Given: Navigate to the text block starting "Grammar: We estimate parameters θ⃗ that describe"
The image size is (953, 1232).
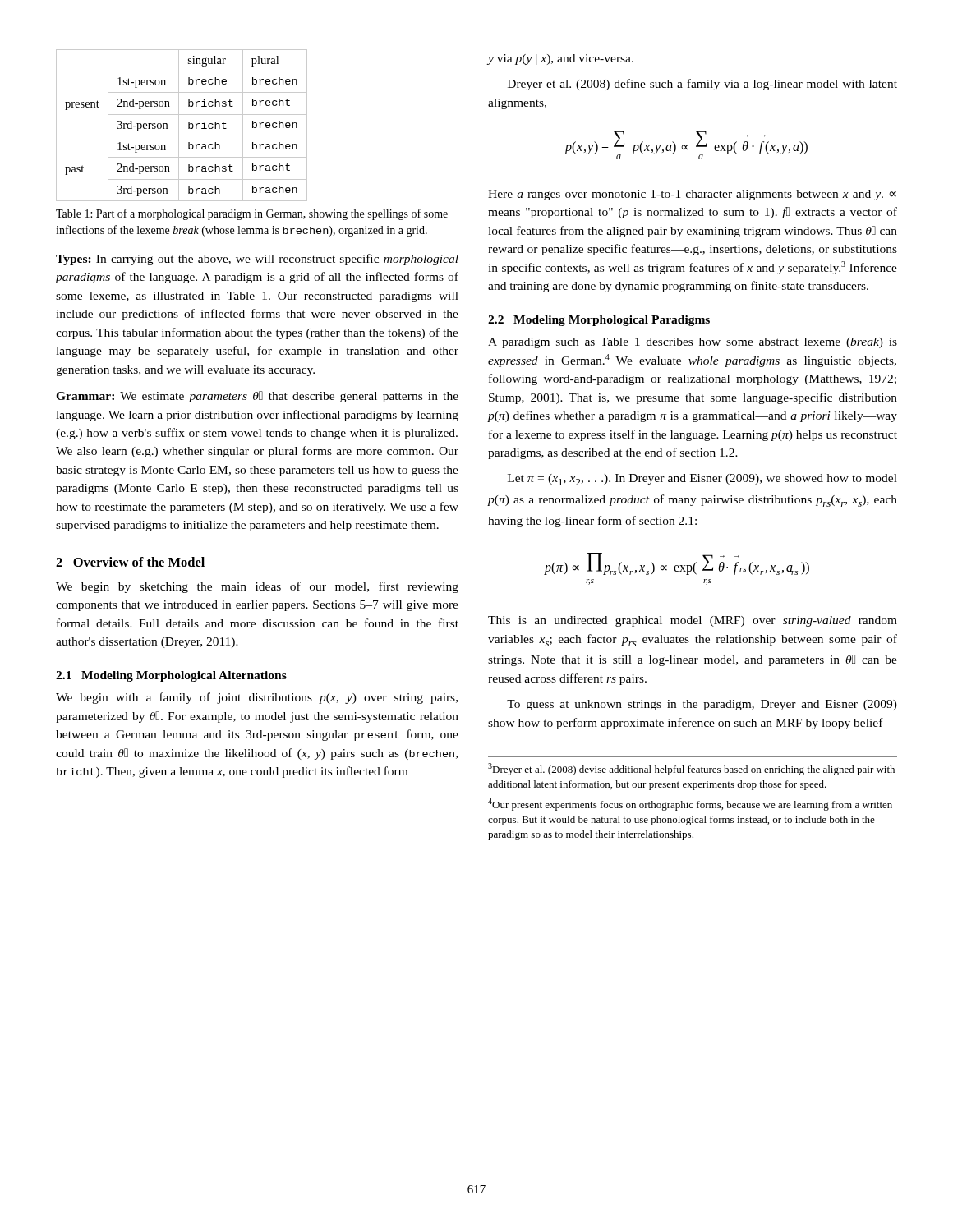Looking at the screenshot, I should [x=257, y=461].
